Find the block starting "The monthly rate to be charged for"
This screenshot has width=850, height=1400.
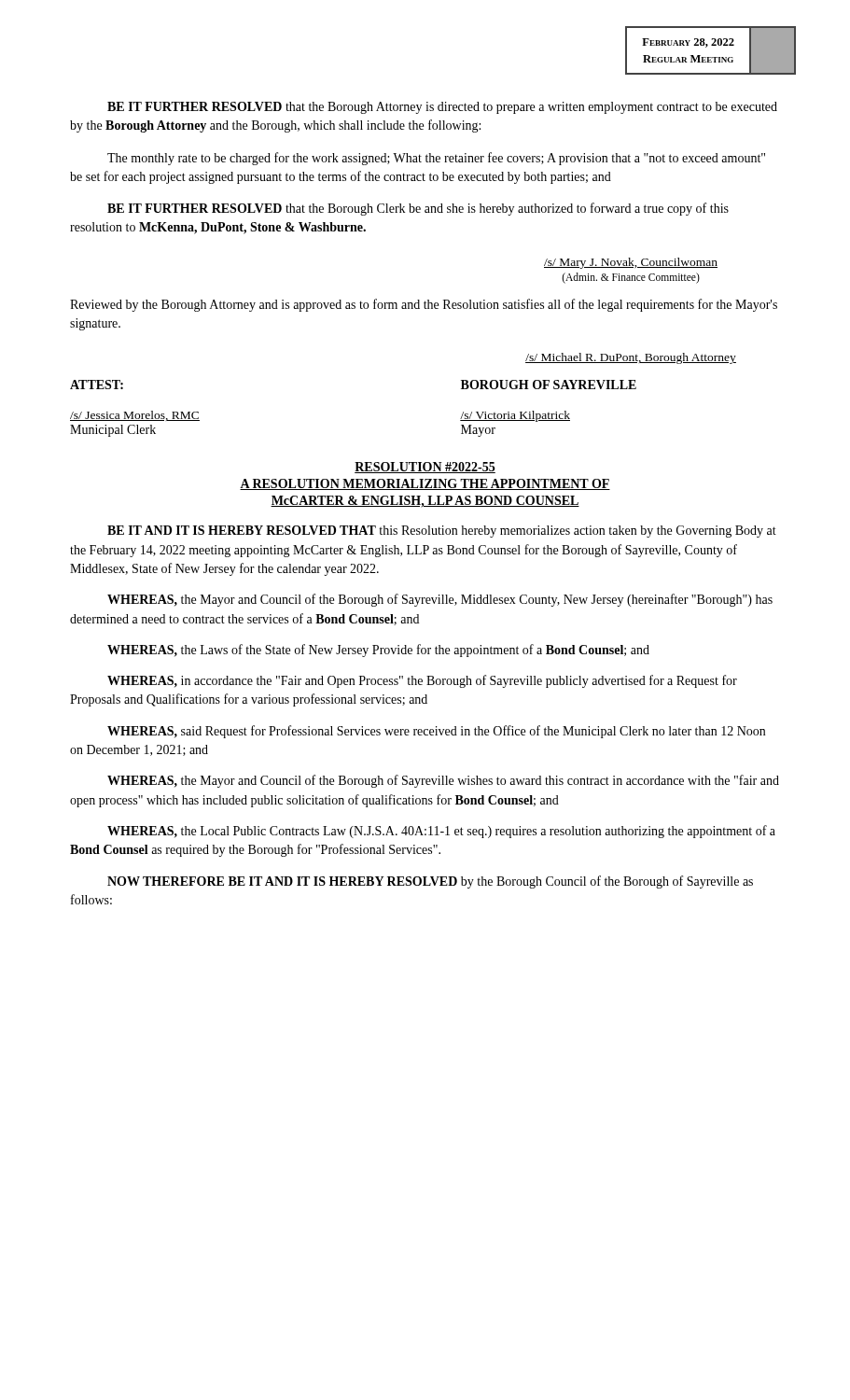coord(418,167)
